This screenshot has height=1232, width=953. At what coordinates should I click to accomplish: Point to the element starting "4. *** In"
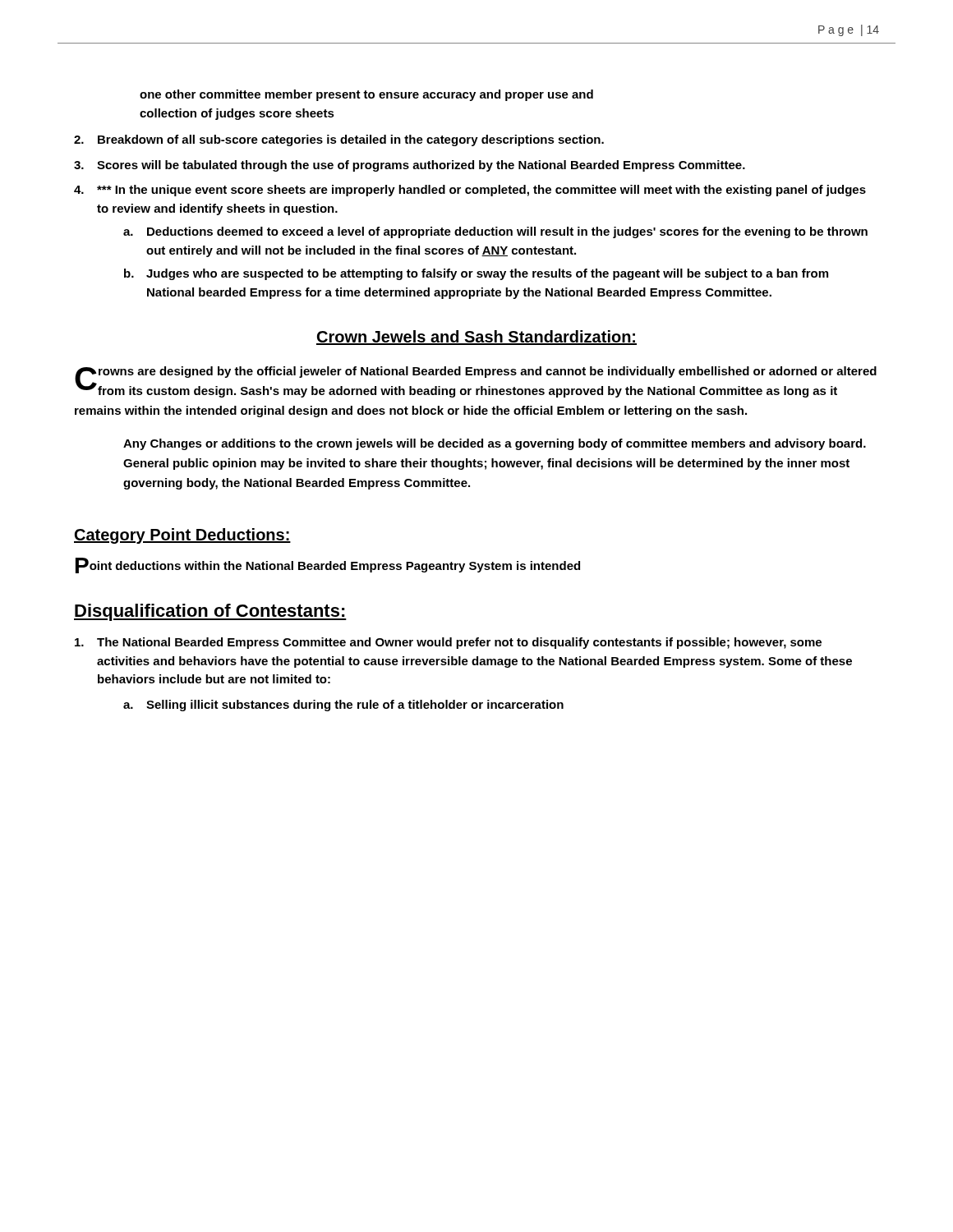(473, 199)
